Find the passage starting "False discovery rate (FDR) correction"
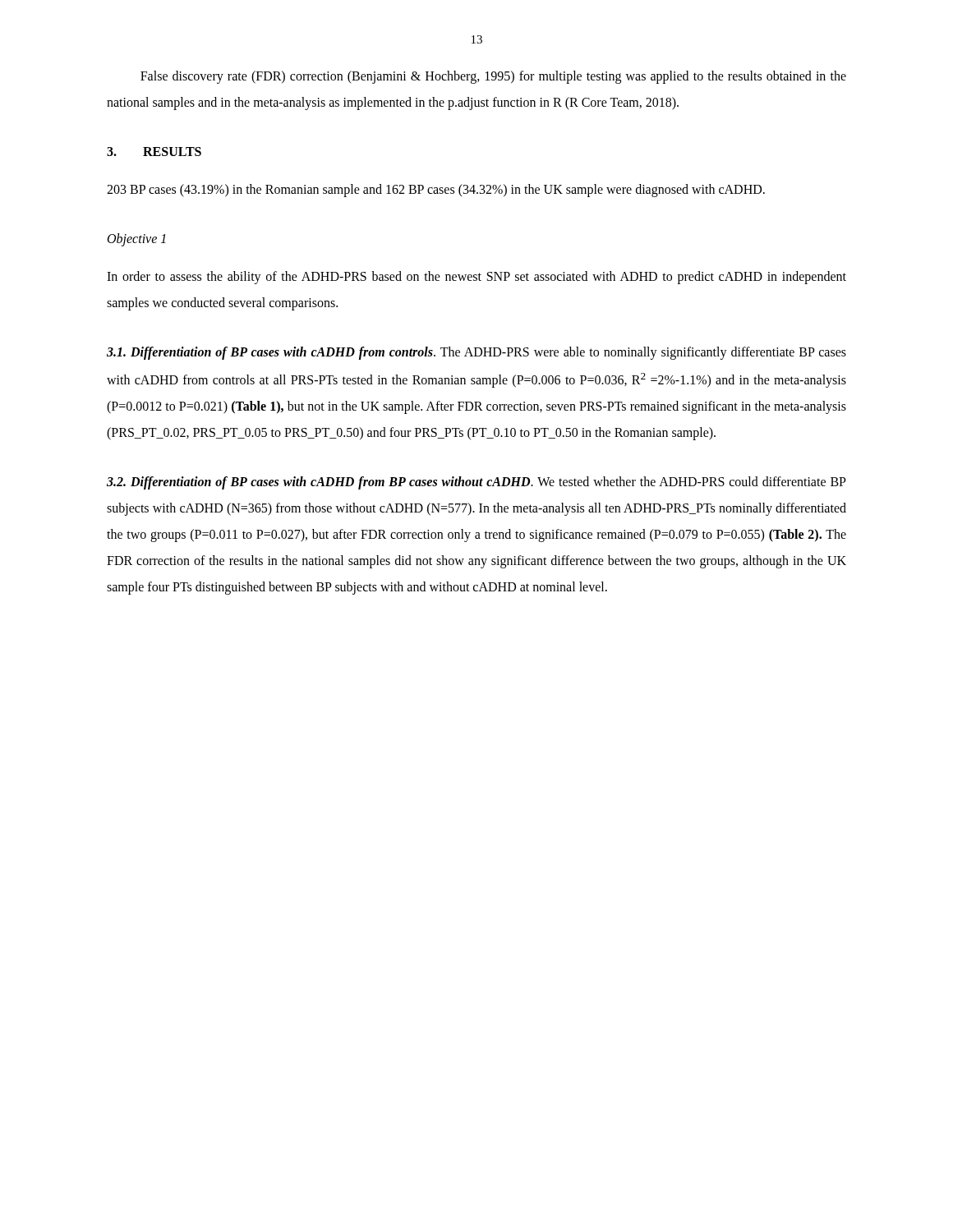Viewport: 953px width, 1232px height. click(476, 89)
